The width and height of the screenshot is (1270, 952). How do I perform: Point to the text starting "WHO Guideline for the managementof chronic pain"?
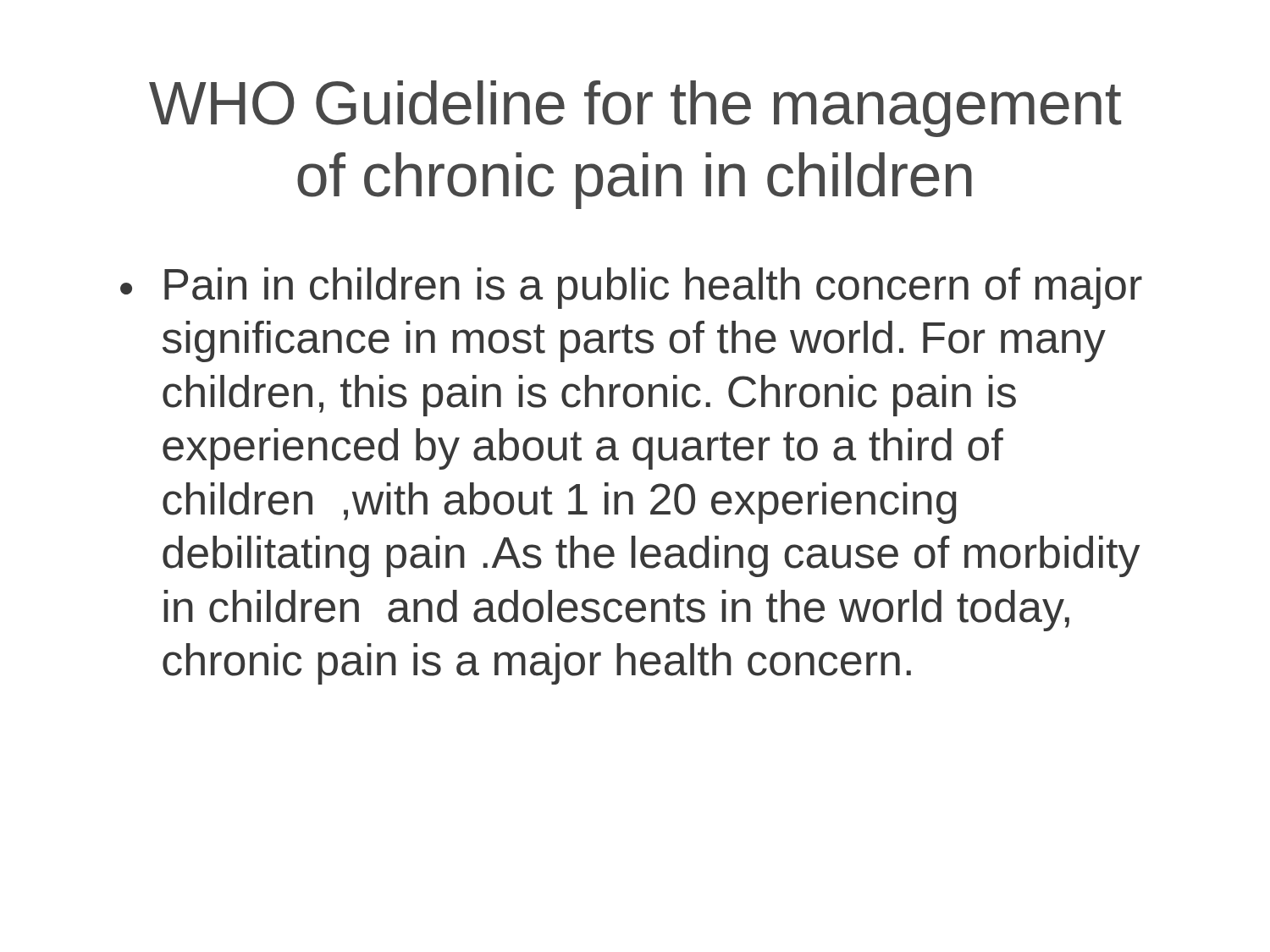point(635,139)
